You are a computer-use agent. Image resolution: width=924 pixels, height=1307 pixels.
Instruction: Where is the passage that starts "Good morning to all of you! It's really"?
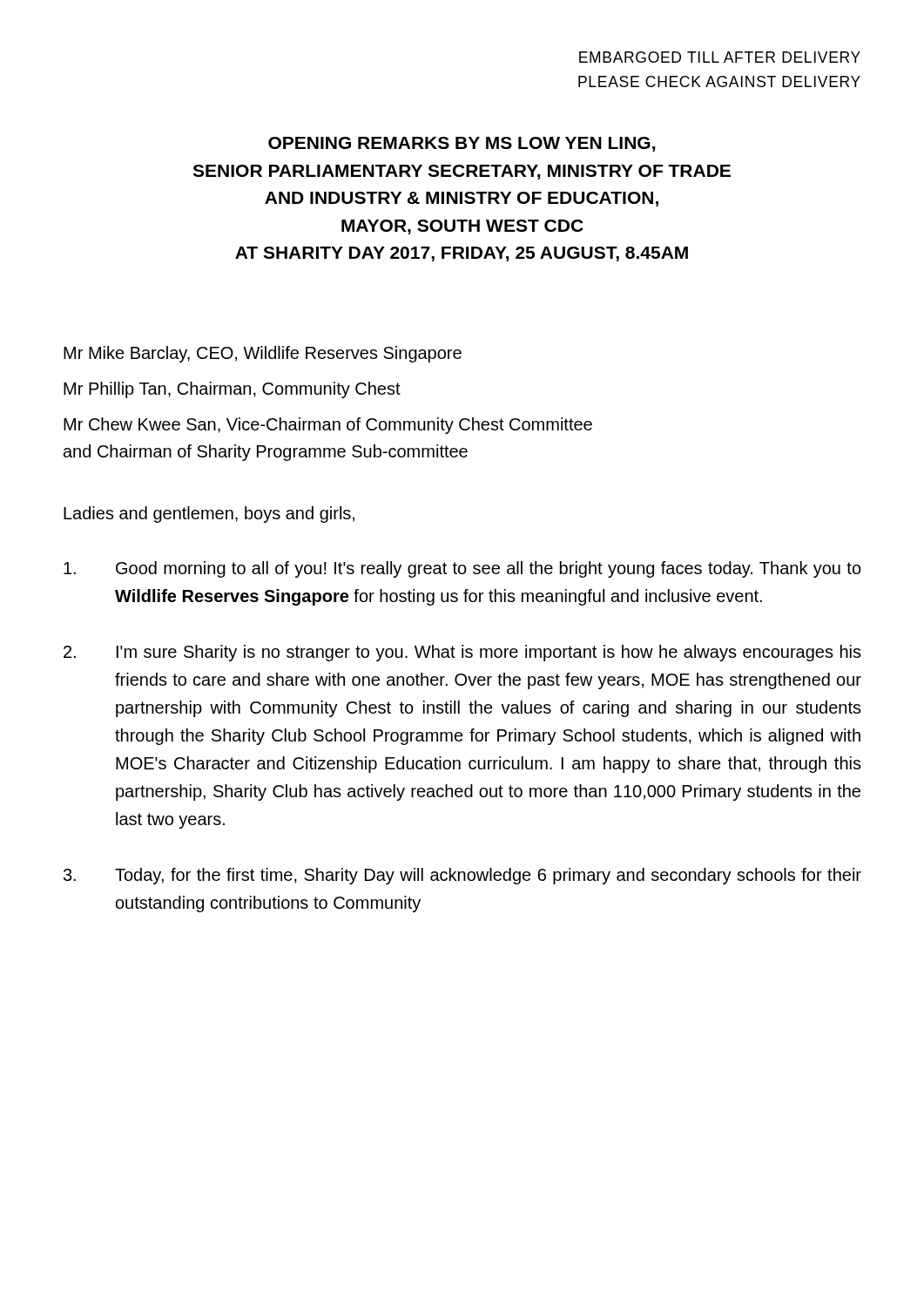[462, 582]
